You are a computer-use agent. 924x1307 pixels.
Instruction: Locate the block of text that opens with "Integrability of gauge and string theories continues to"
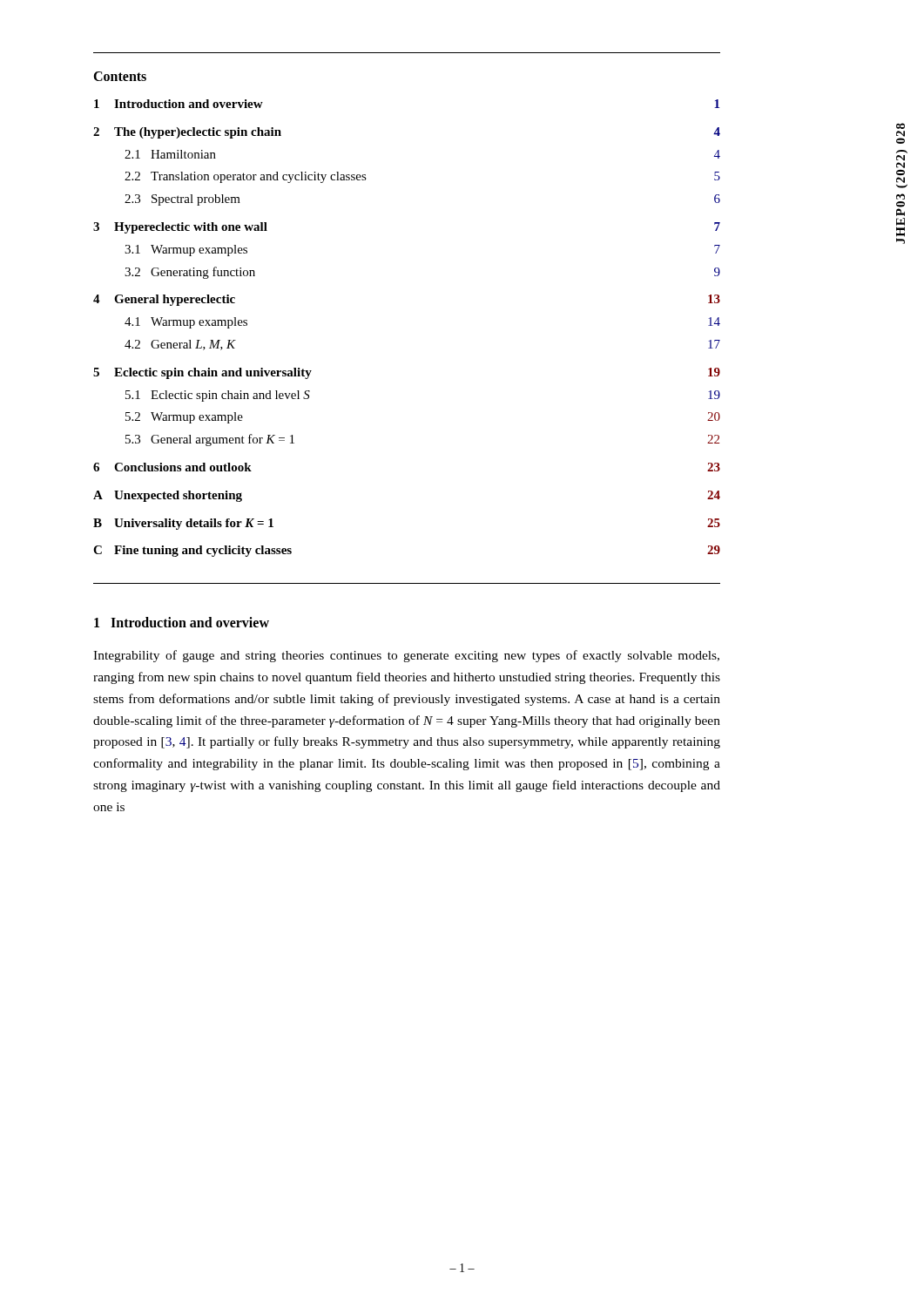click(x=407, y=731)
